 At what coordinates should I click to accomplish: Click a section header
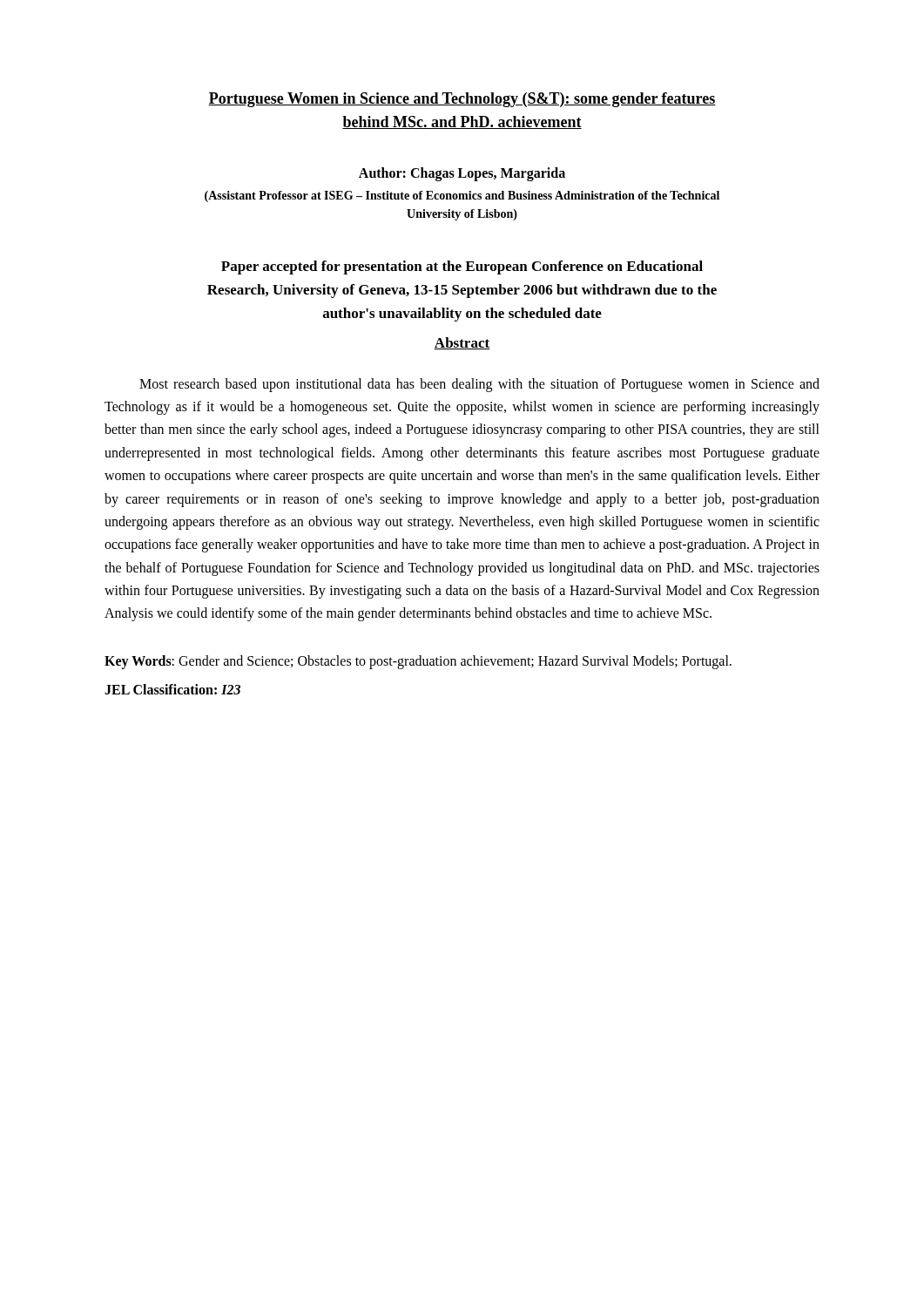click(x=462, y=342)
